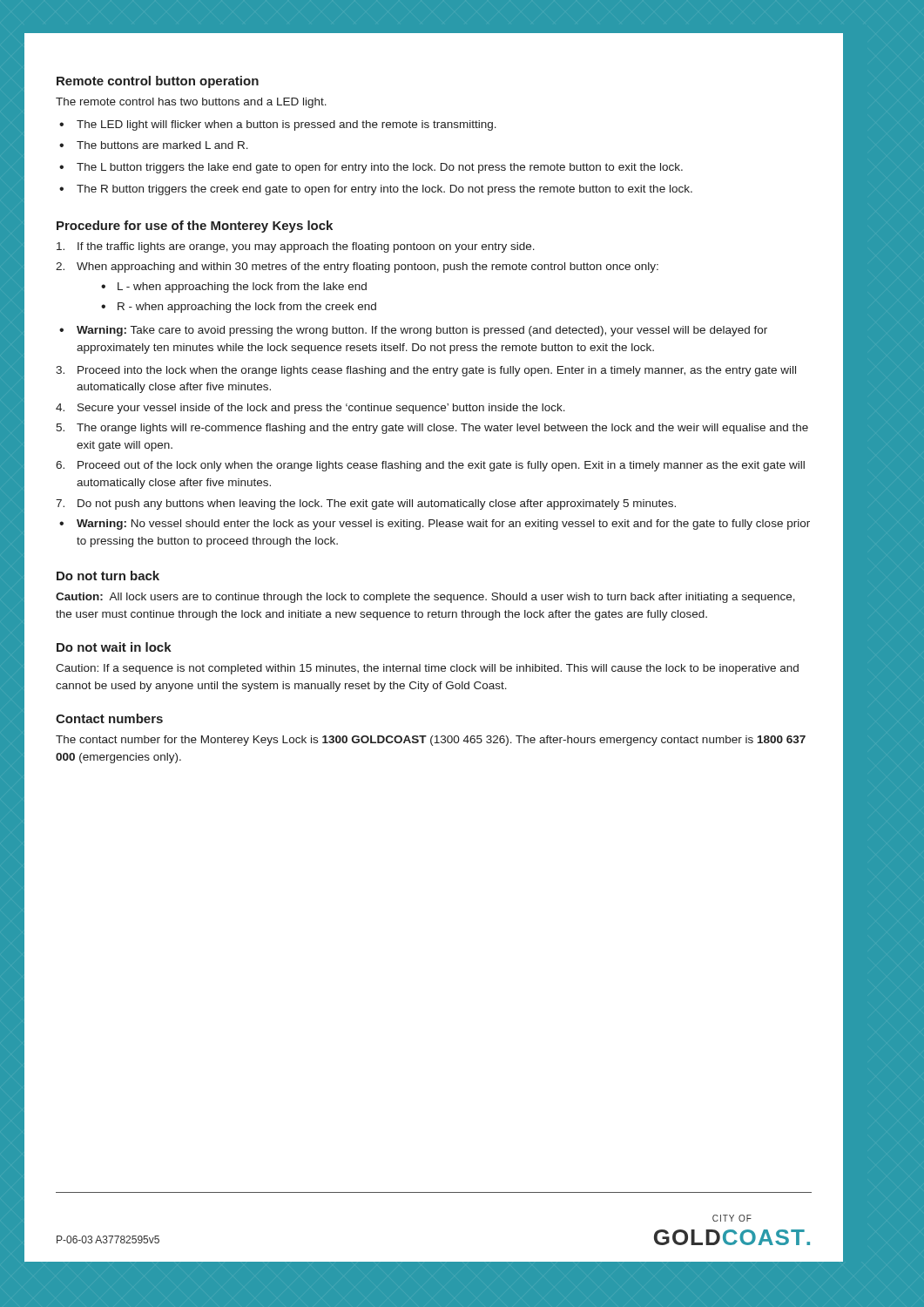Navigate to the text block starting "Caution: If a sequence"
This screenshot has height=1307, width=924.
427,677
